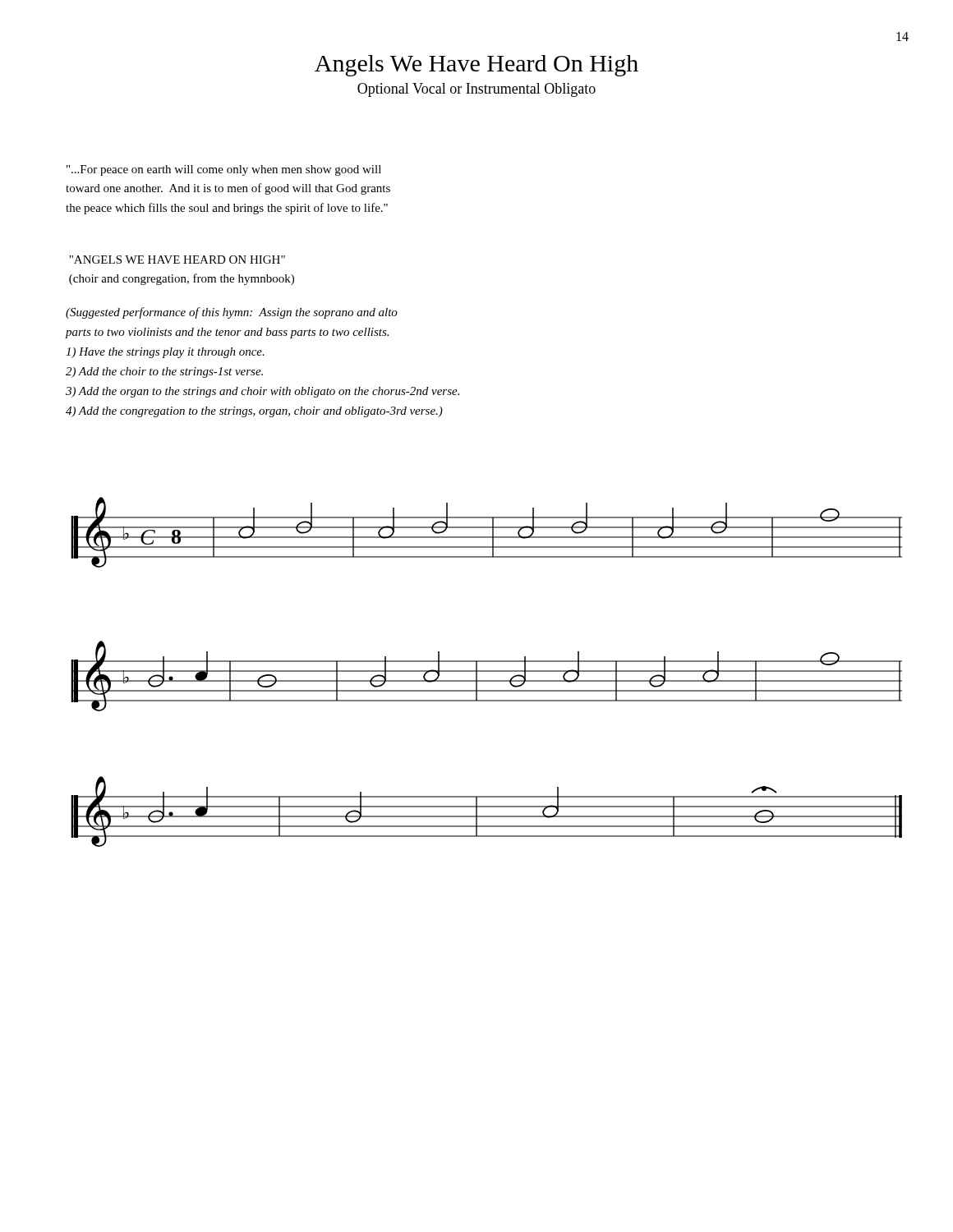Find the title on this page that starts "Angels We Have Heard On High Optional"
Viewport: 953px width, 1232px height.
tap(476, 73)
